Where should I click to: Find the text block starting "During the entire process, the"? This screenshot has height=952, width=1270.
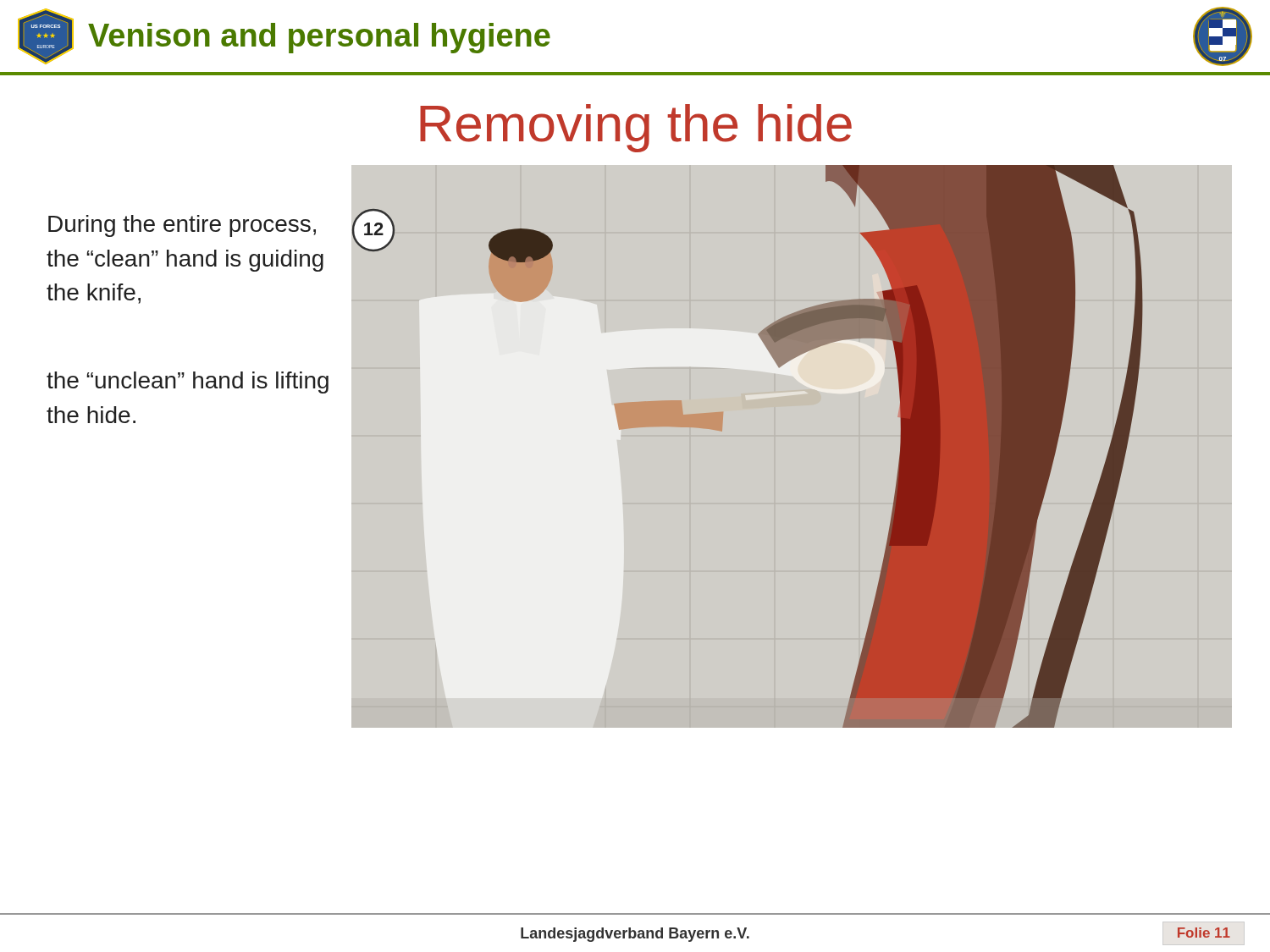point(186,258)
